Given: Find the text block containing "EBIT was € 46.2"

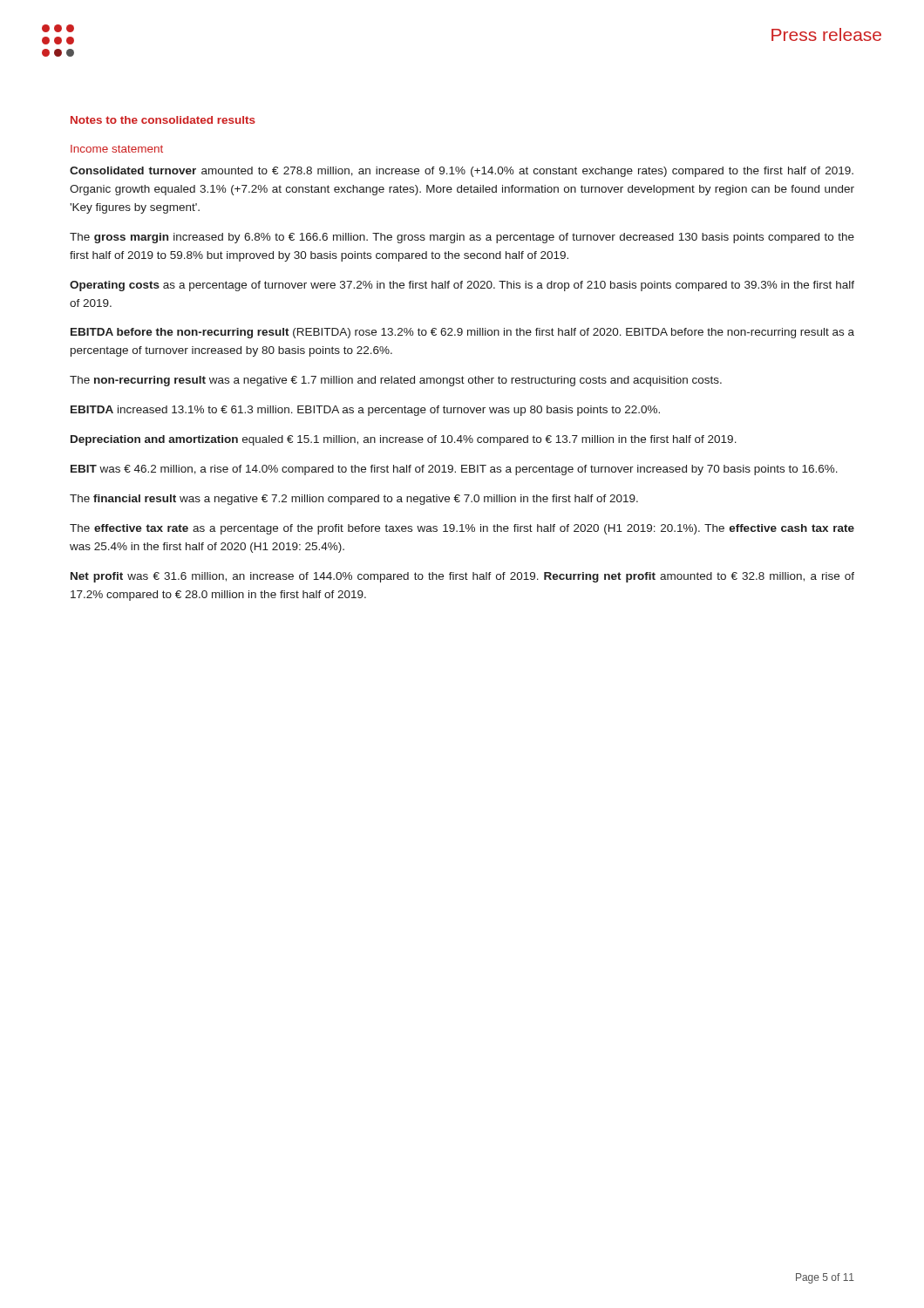Looking at the screenshot, I should pyautogui.click(x=454, y=469).
